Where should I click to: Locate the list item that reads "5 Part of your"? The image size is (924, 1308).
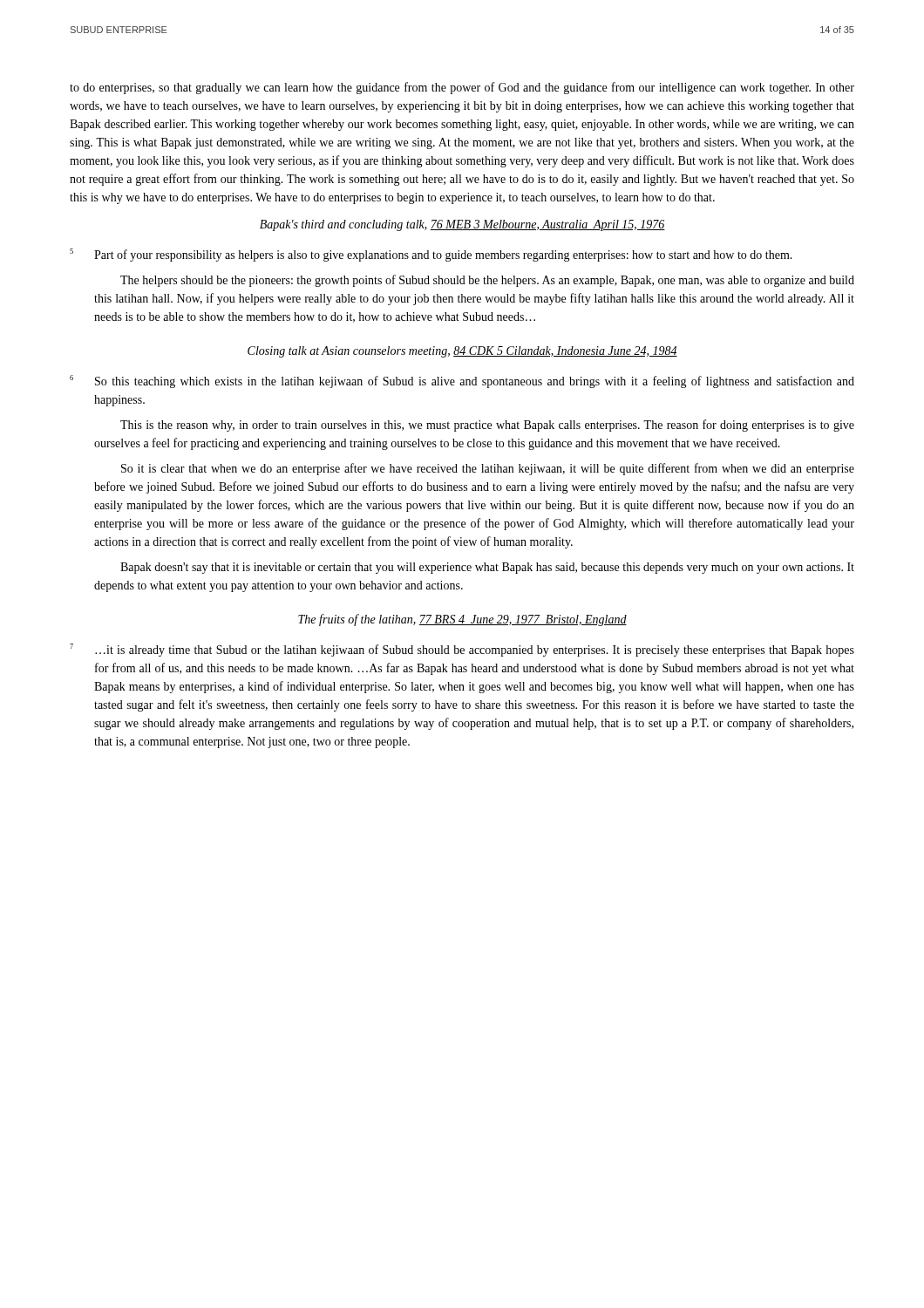point(462,290)
